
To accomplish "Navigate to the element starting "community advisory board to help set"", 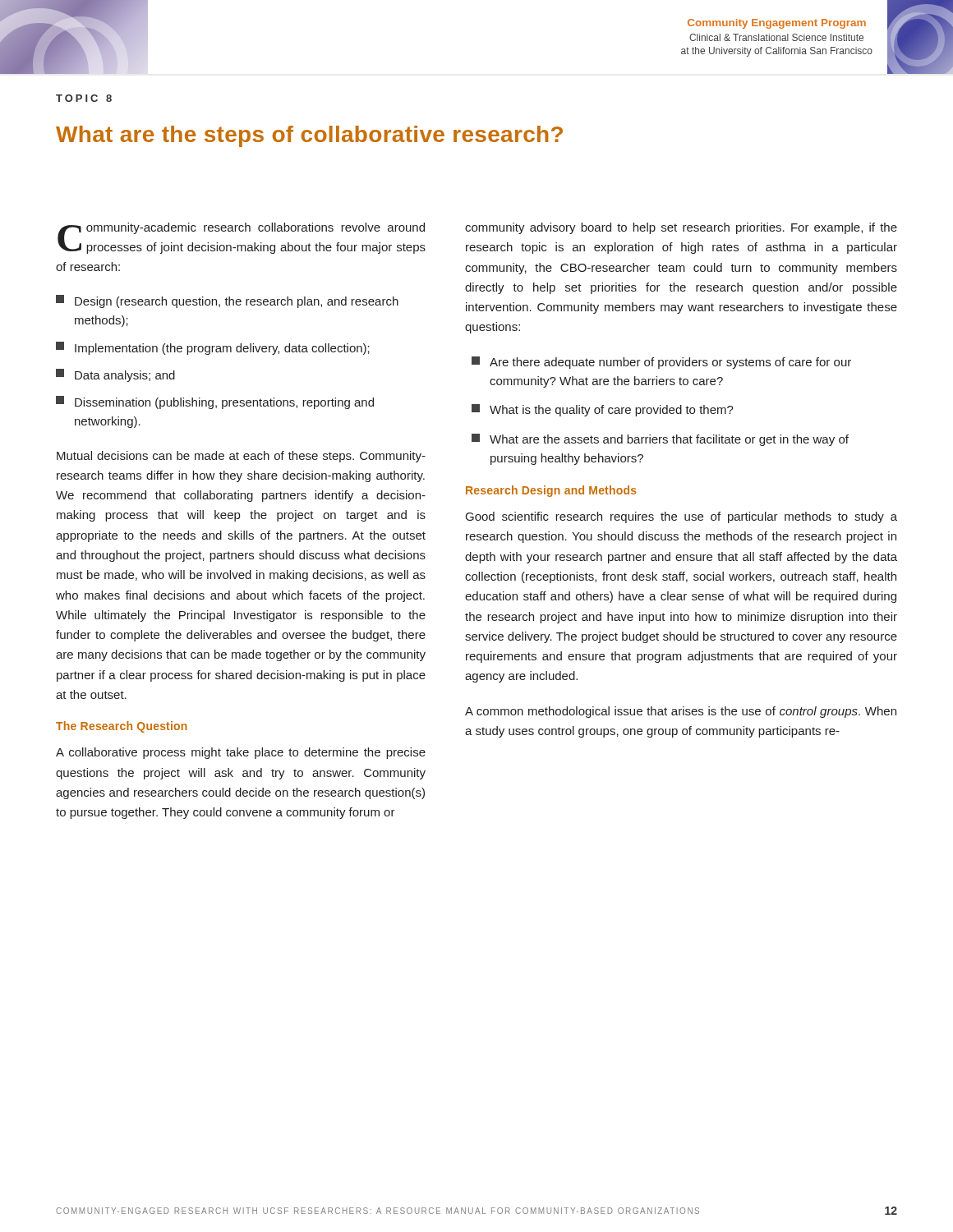I will (x=681, y=277).
